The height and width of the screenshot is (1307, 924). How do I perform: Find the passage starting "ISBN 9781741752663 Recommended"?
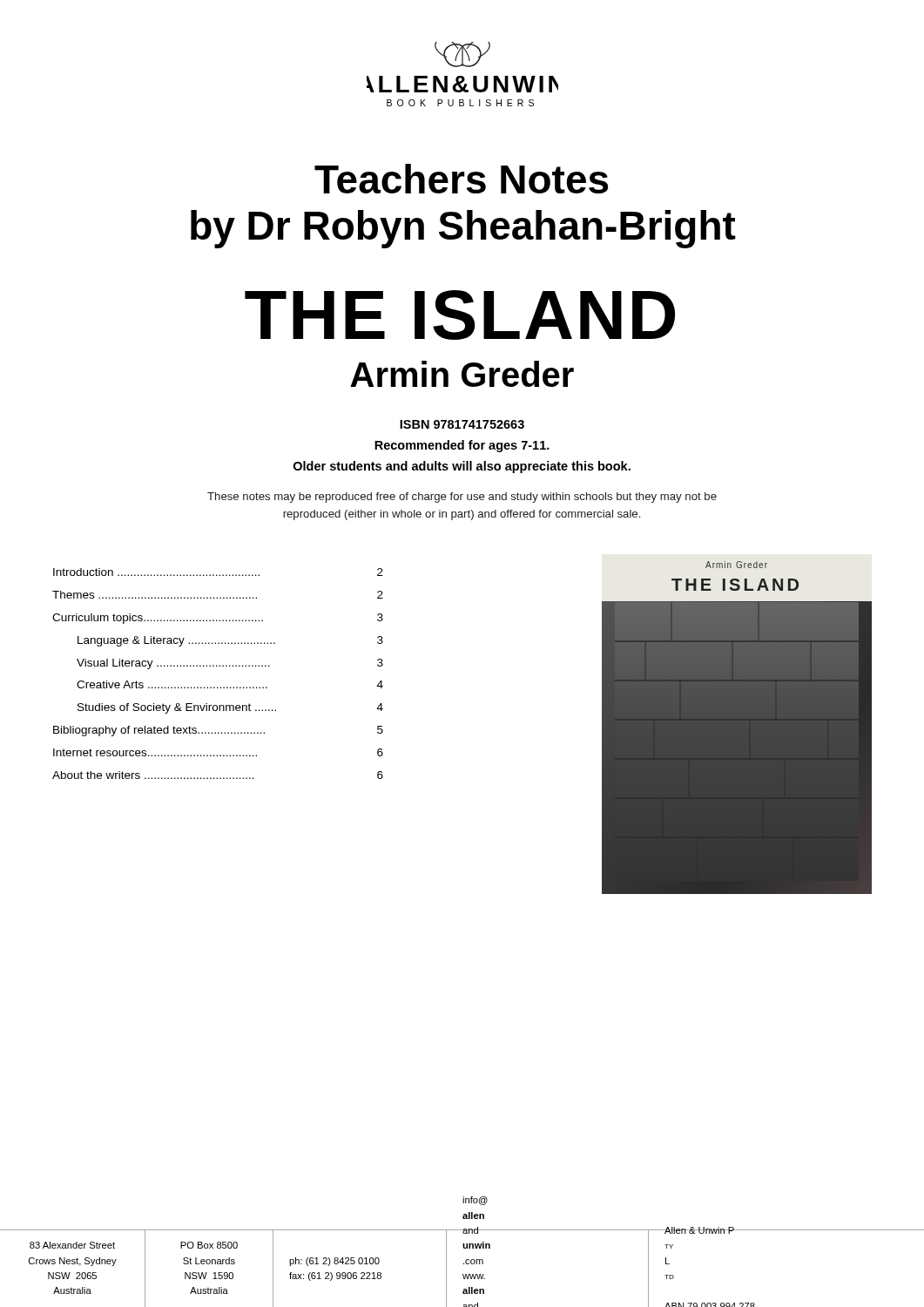(462, 445)
